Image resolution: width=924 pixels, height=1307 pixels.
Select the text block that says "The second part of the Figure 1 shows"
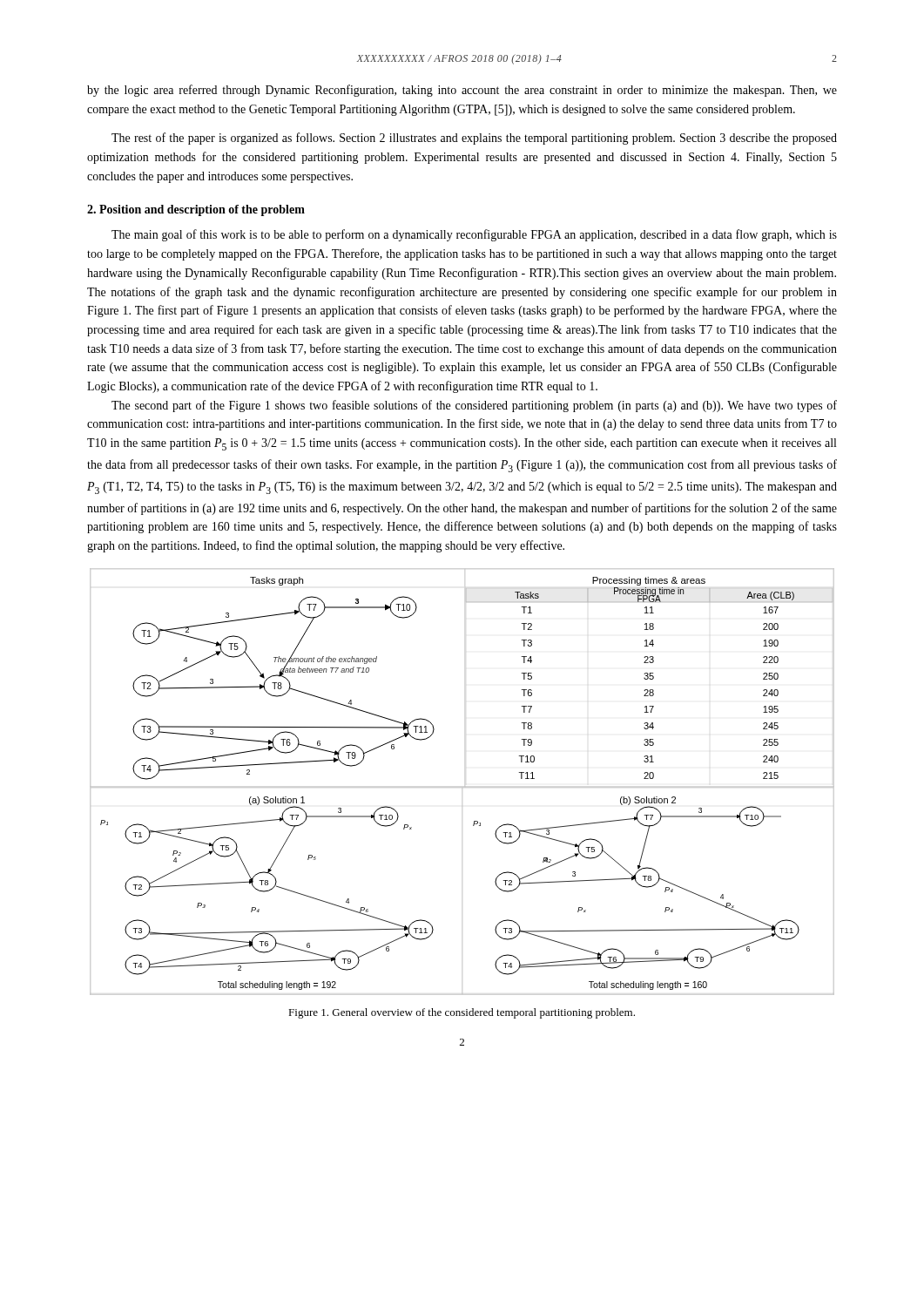[x=462, y=476]
